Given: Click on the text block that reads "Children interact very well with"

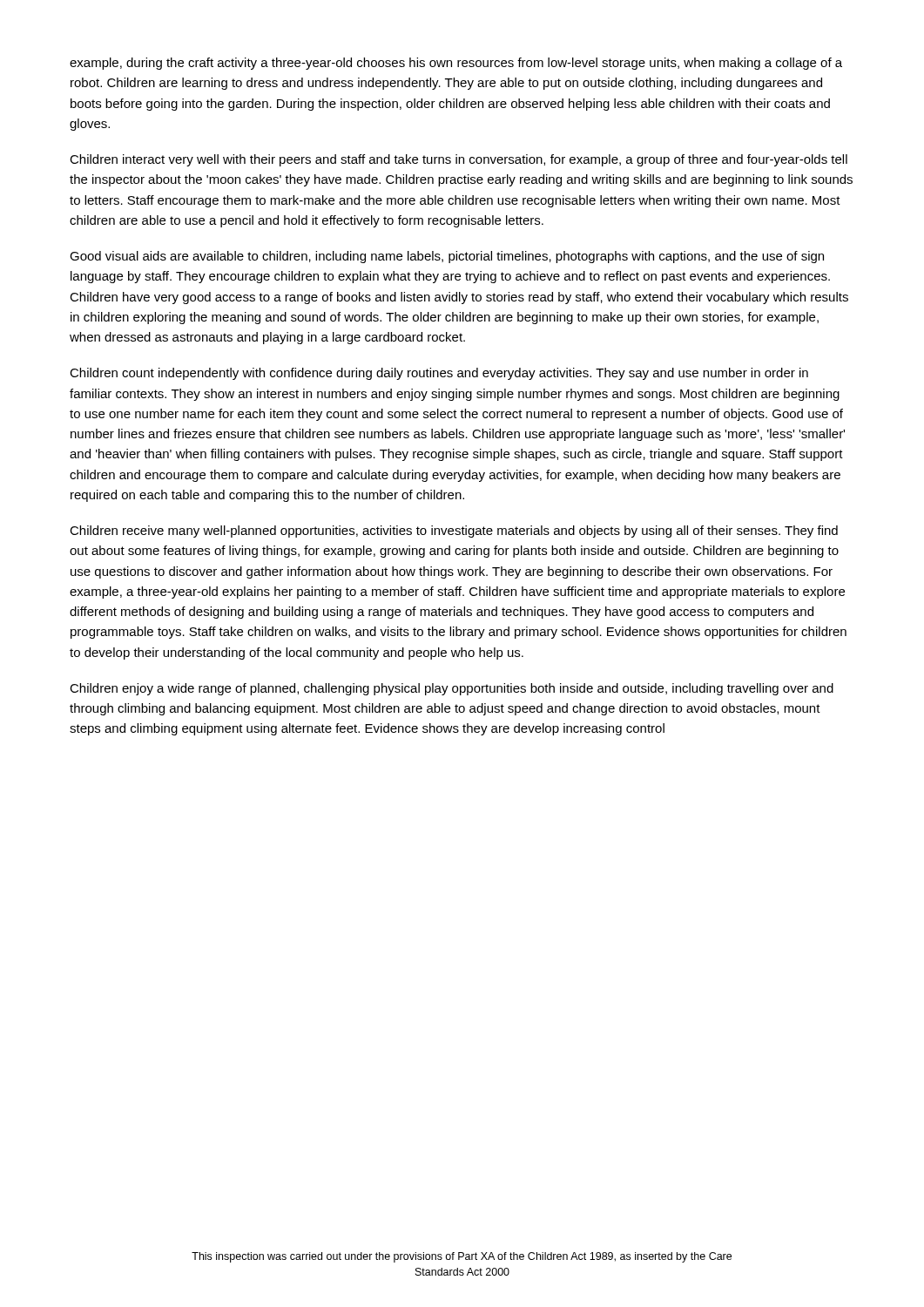Looking at the screenshot, I should 461,189.
